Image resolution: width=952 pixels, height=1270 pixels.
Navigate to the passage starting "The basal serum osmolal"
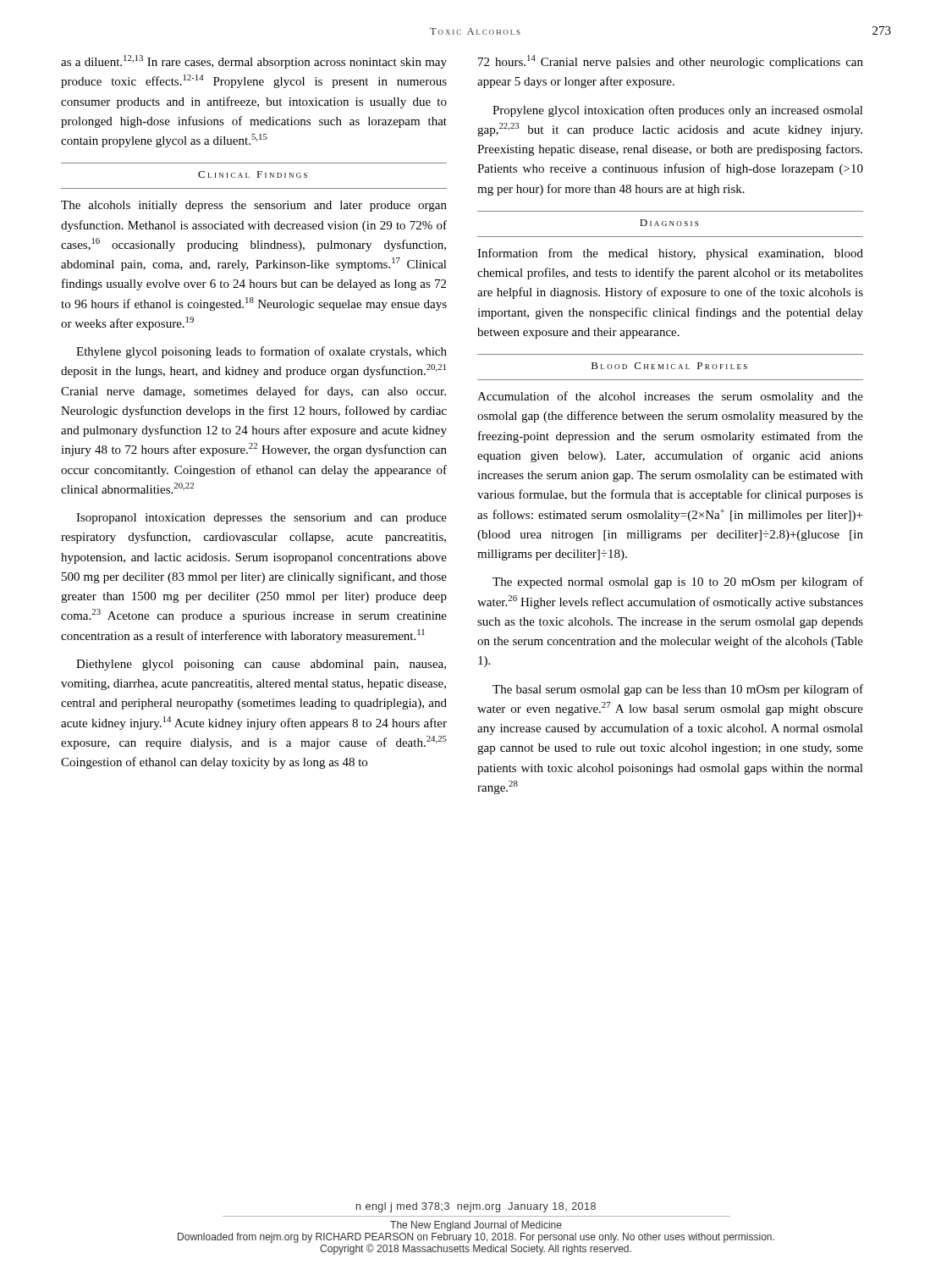click(670, 739)
